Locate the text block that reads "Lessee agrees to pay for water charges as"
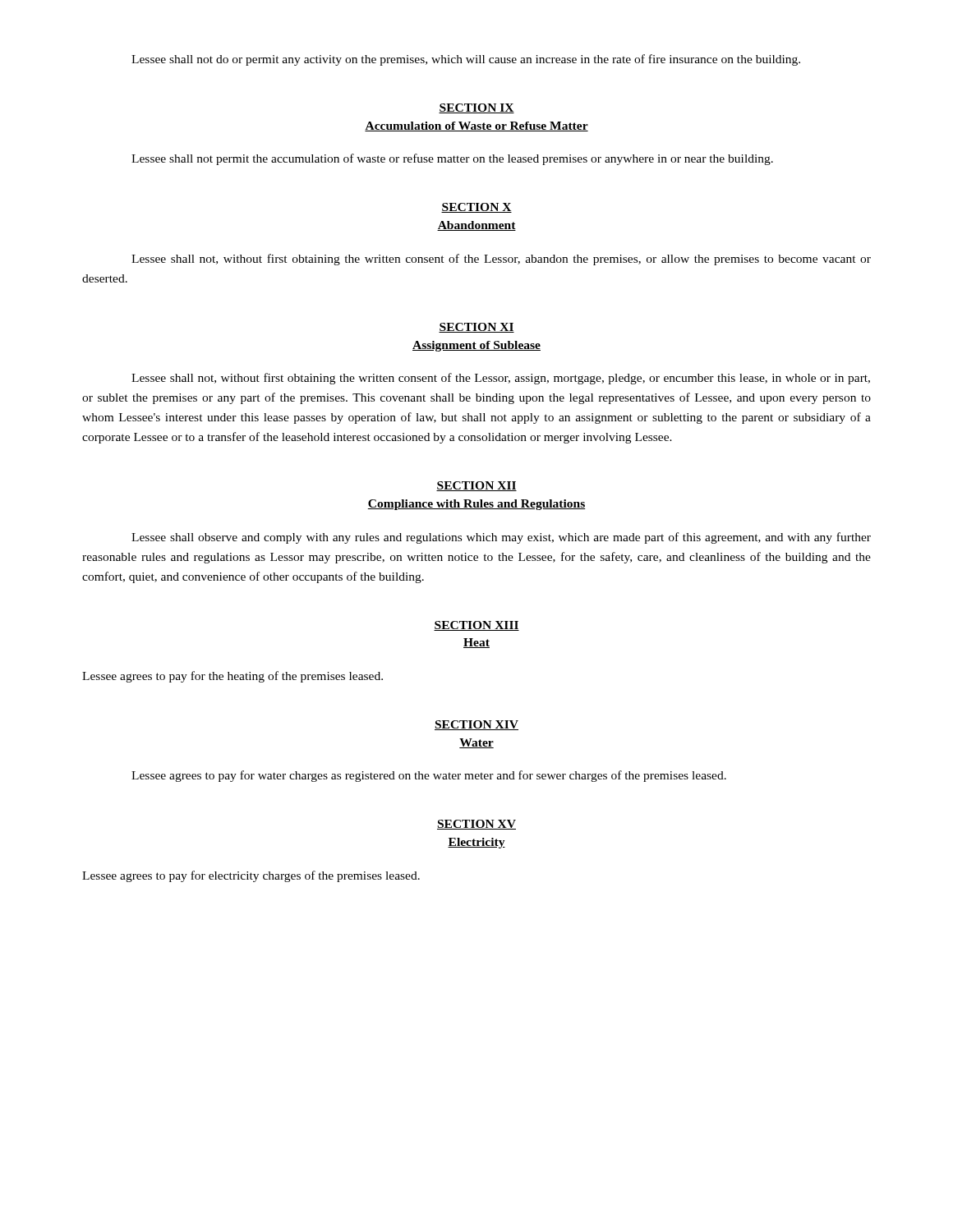Screen dimensions: 1232x953 coord(476,776)
